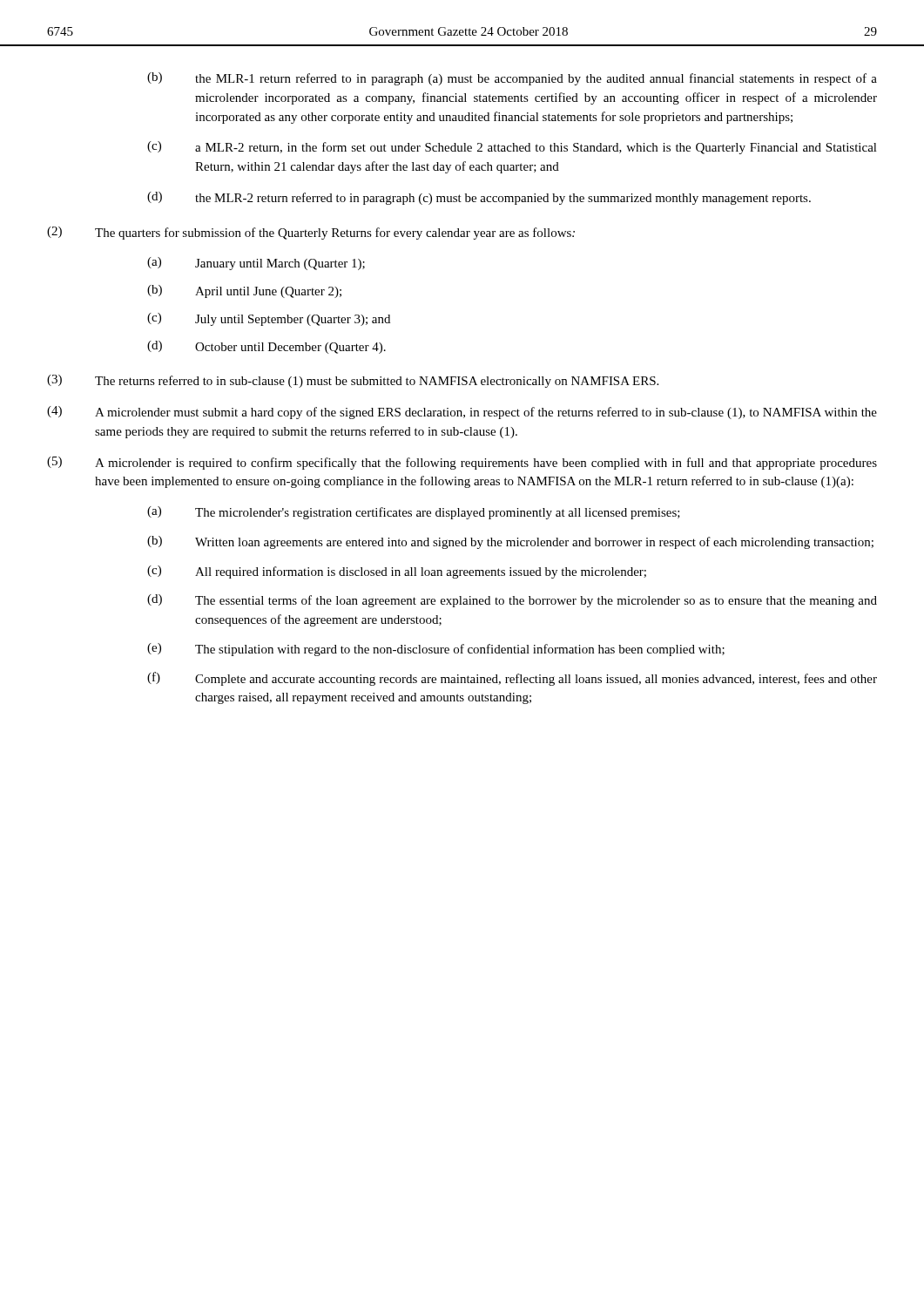Navigate to the passage starting "(d) the MLR-2 return"

(462, 198)
